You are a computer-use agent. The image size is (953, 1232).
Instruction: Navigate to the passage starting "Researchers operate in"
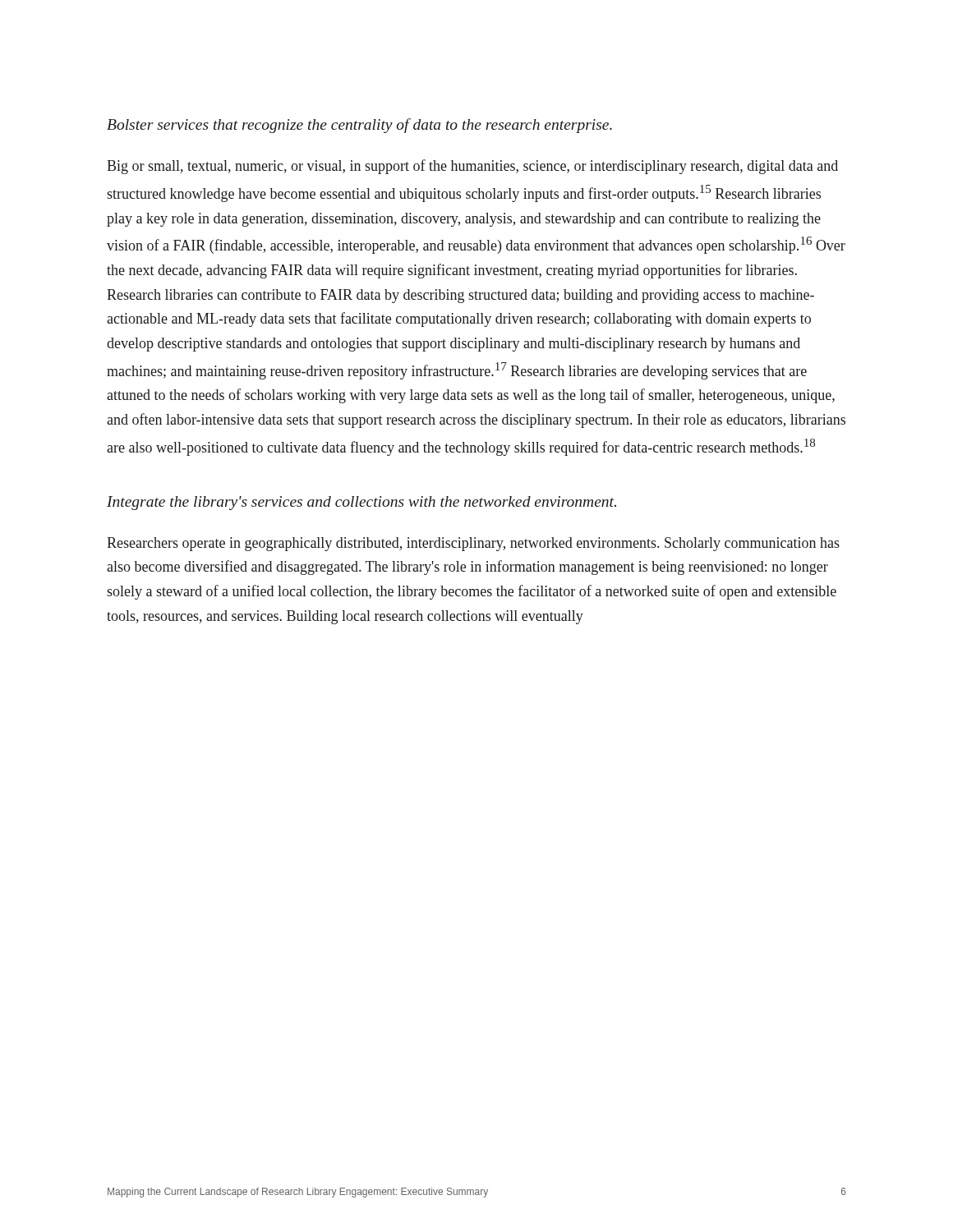(x=473, y=579)
